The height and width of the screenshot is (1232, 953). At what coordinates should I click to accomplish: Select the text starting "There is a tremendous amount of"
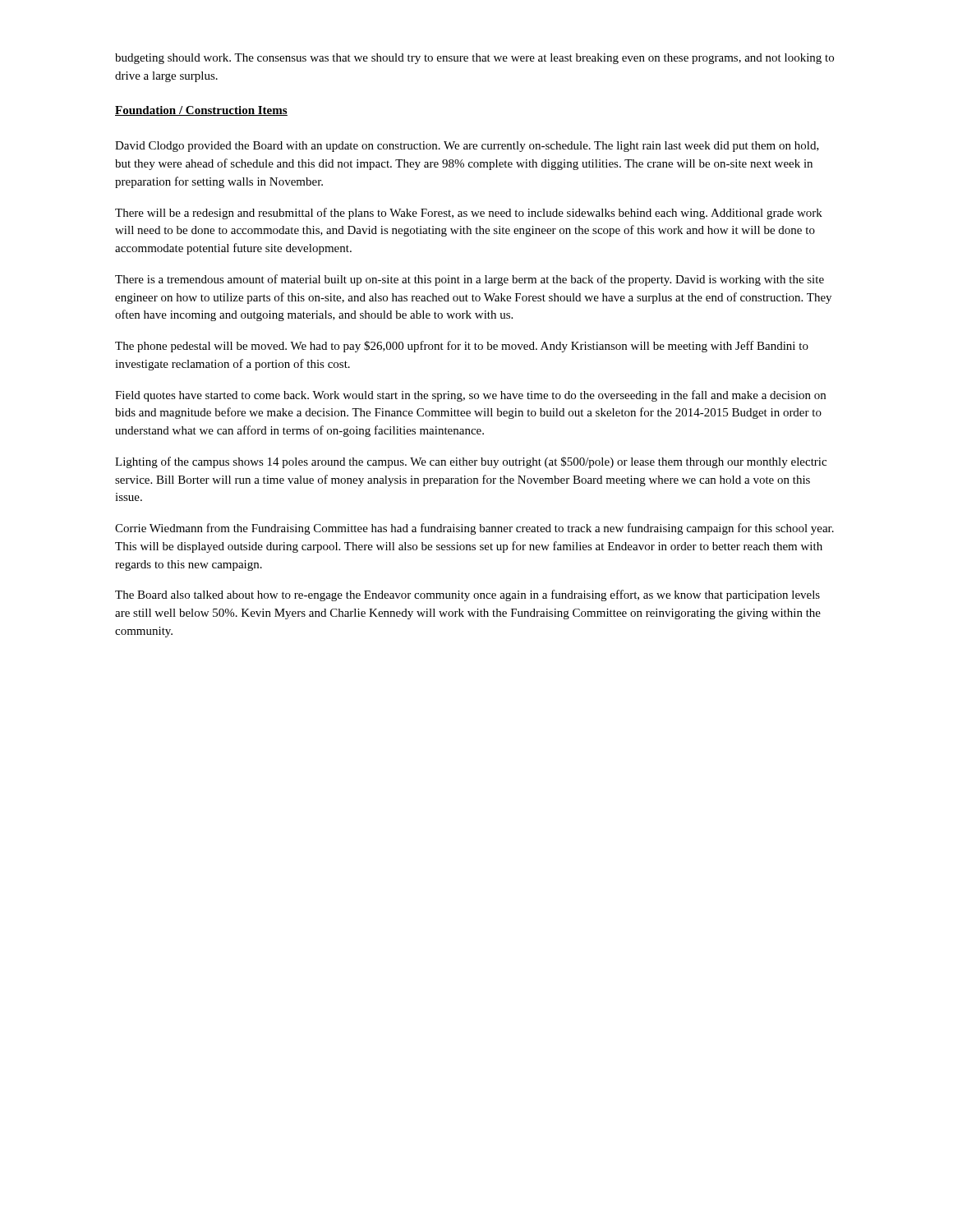point(473,297)
